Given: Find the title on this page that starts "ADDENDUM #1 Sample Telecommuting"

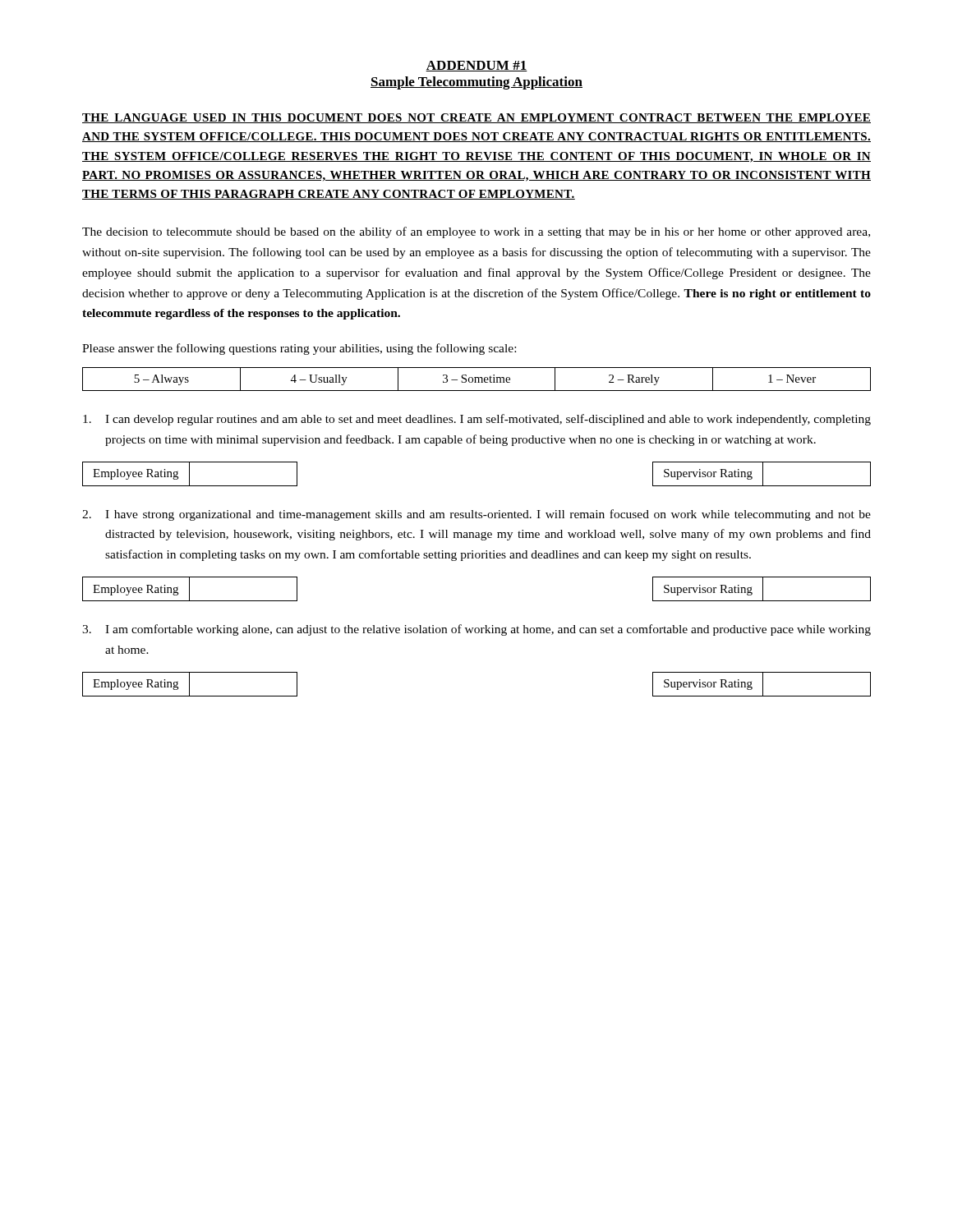Looking at the screenshot, I should pos(476,74).
